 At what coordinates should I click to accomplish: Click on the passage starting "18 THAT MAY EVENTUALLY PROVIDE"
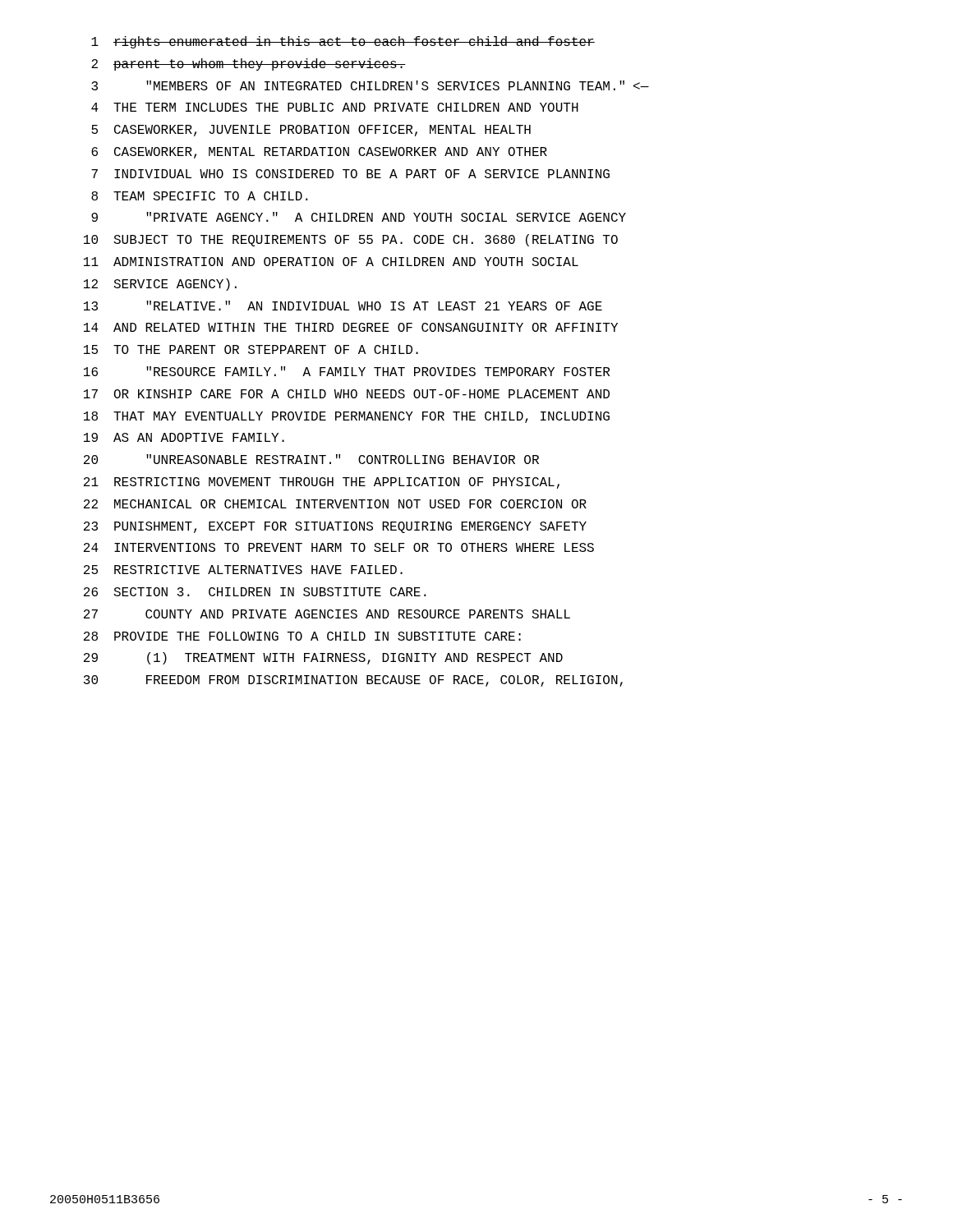tap(330, 417)
